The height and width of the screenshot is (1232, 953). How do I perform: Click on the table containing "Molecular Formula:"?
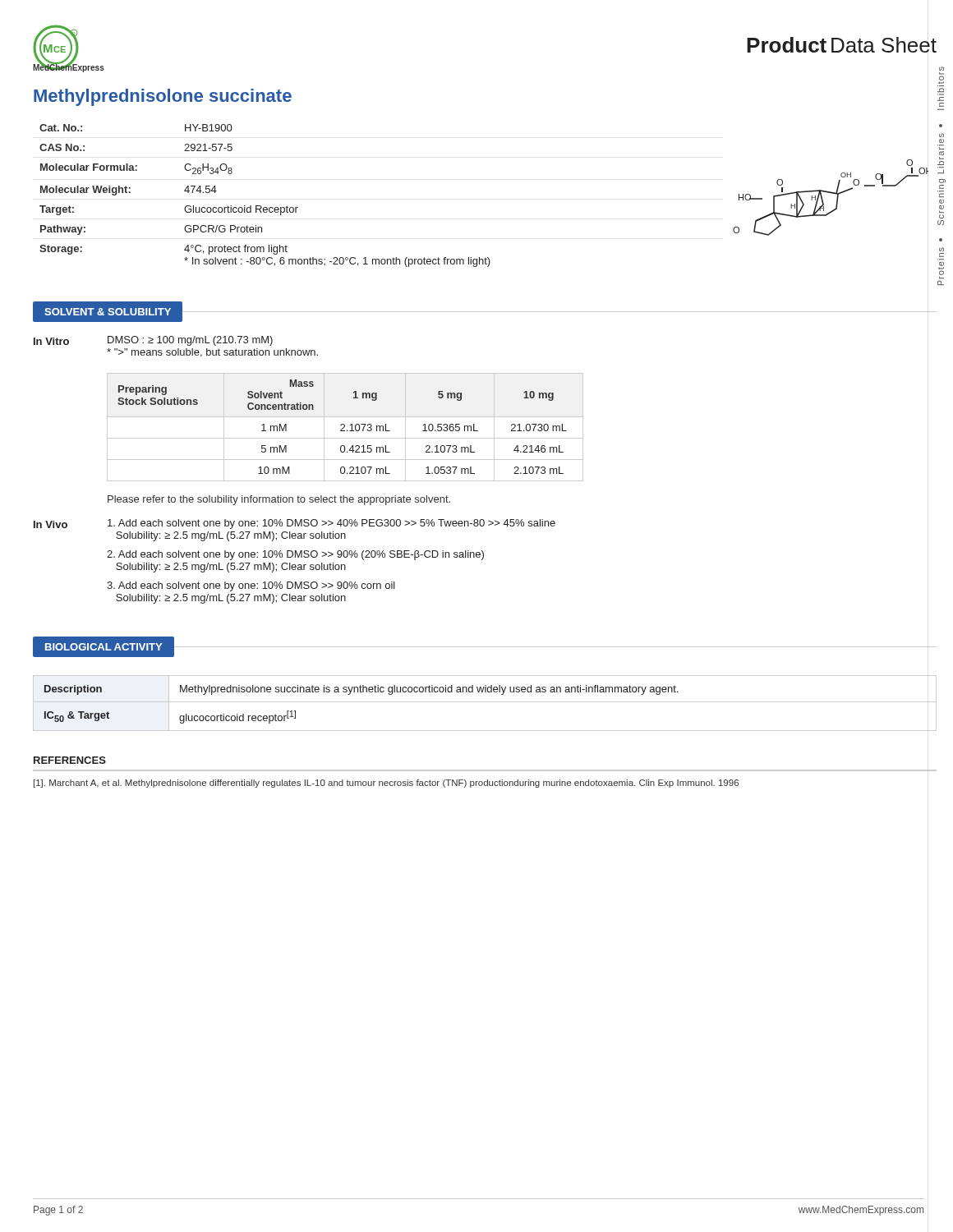click(378, 202)
